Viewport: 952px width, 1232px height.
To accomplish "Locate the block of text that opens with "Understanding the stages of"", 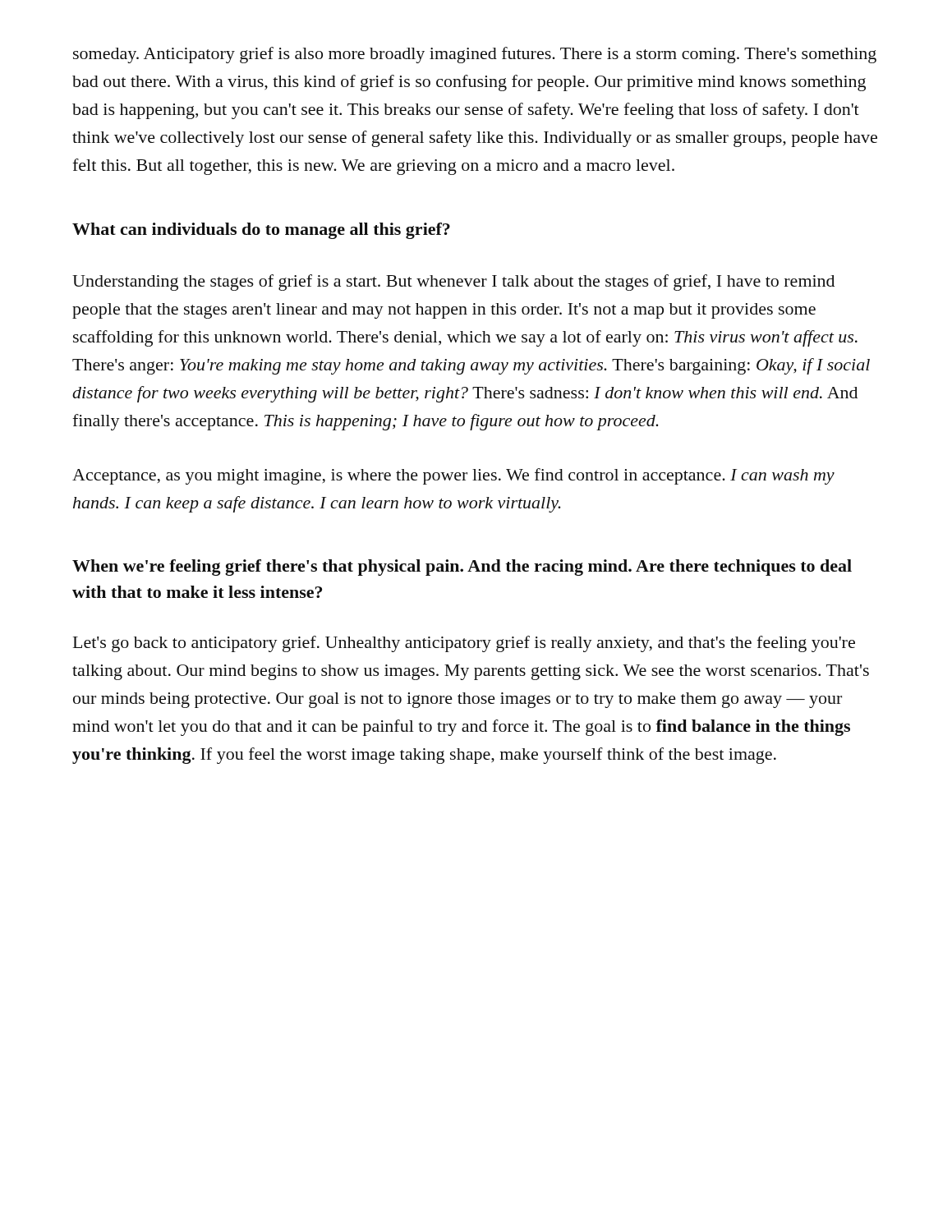I will pyautogui.click(x=476, y=351).
